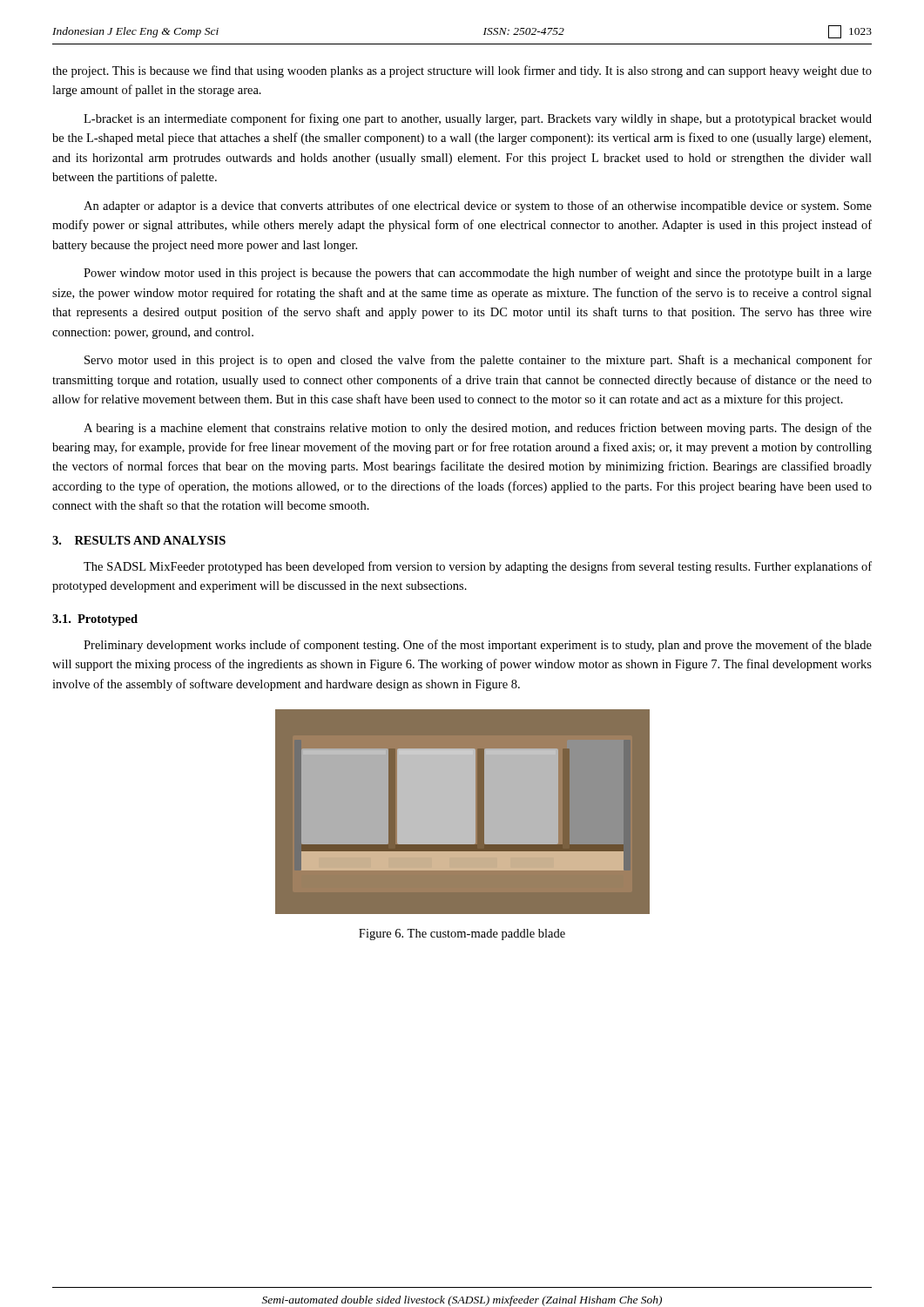Select the region starting "3. RESULTS AND"

point(139,540)
